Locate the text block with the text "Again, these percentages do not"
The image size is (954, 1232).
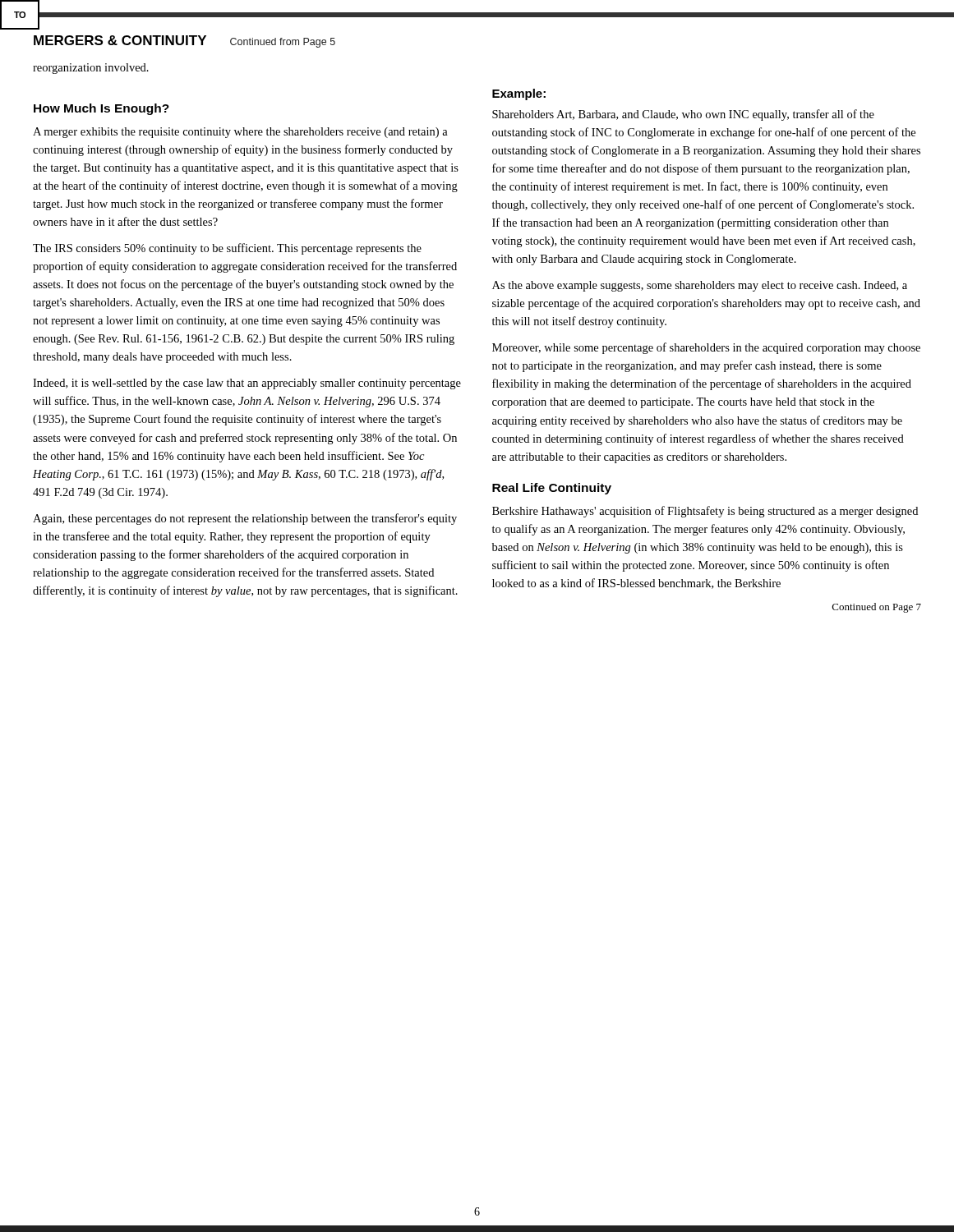coord(245,554)
